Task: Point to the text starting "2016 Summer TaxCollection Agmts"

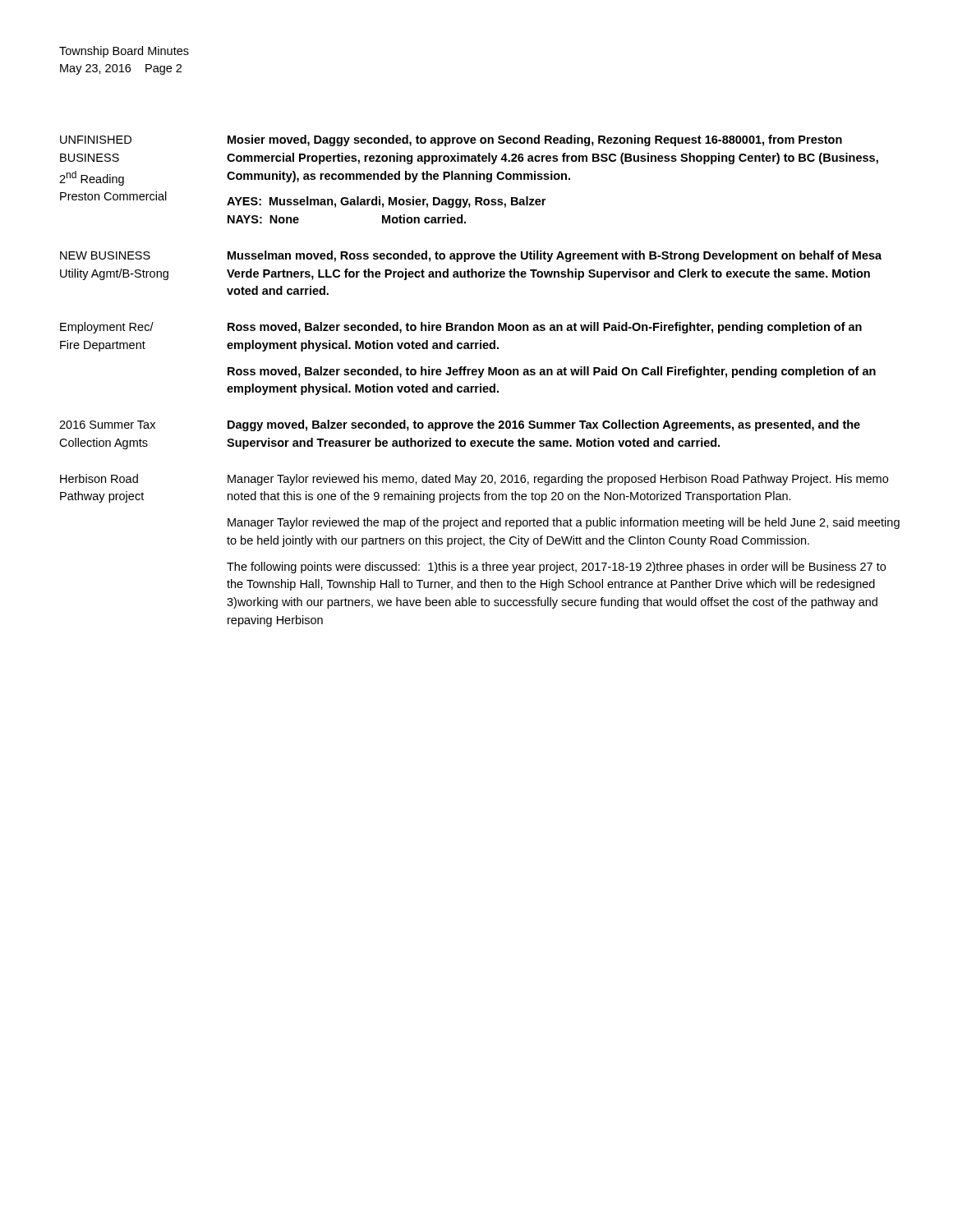Action: tap(107, 434)
